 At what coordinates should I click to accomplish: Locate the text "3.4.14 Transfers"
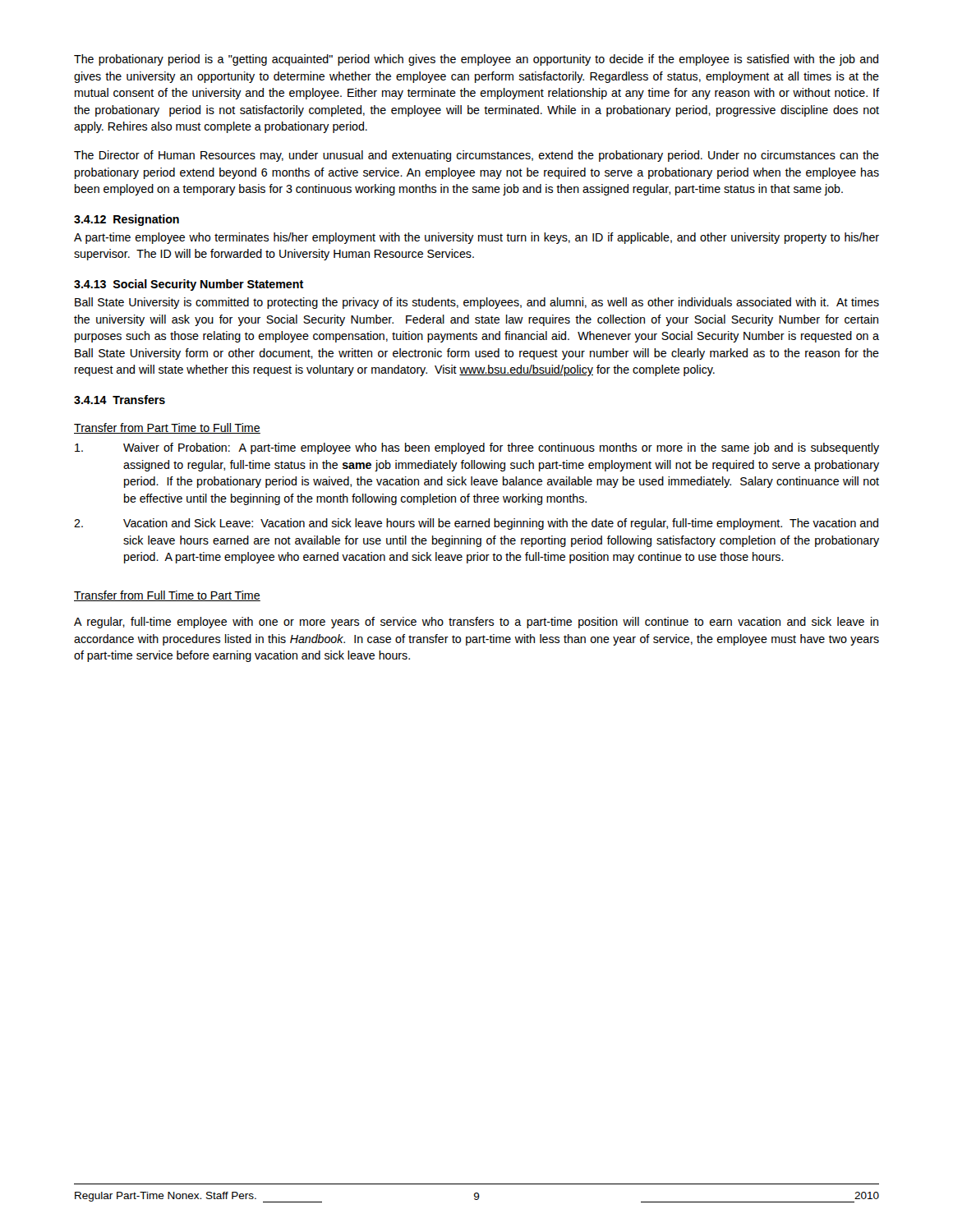tap(120, 400)
